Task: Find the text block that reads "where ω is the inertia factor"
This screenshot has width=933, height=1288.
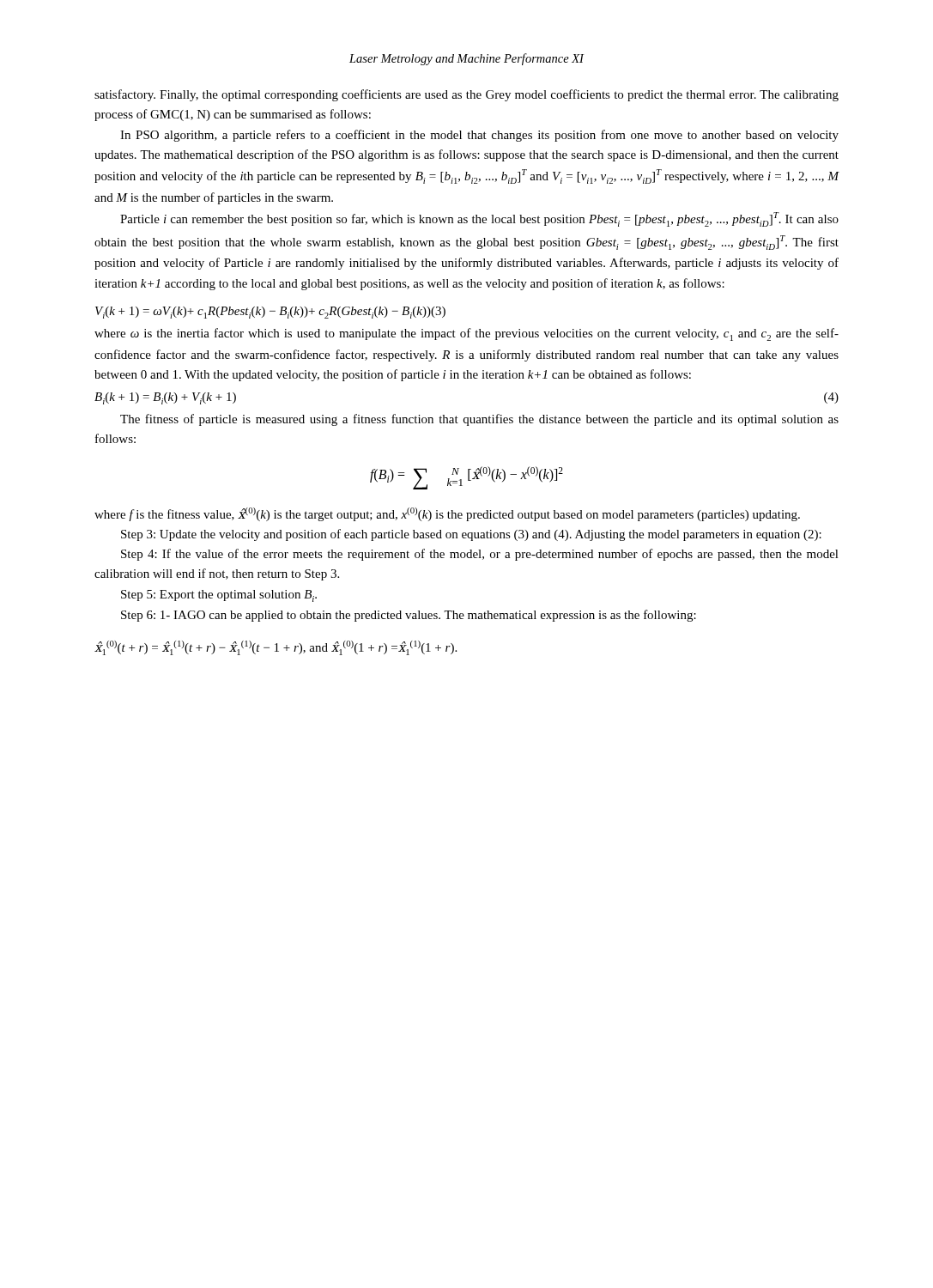Action: pyautogui.click(x=466, y=354)
